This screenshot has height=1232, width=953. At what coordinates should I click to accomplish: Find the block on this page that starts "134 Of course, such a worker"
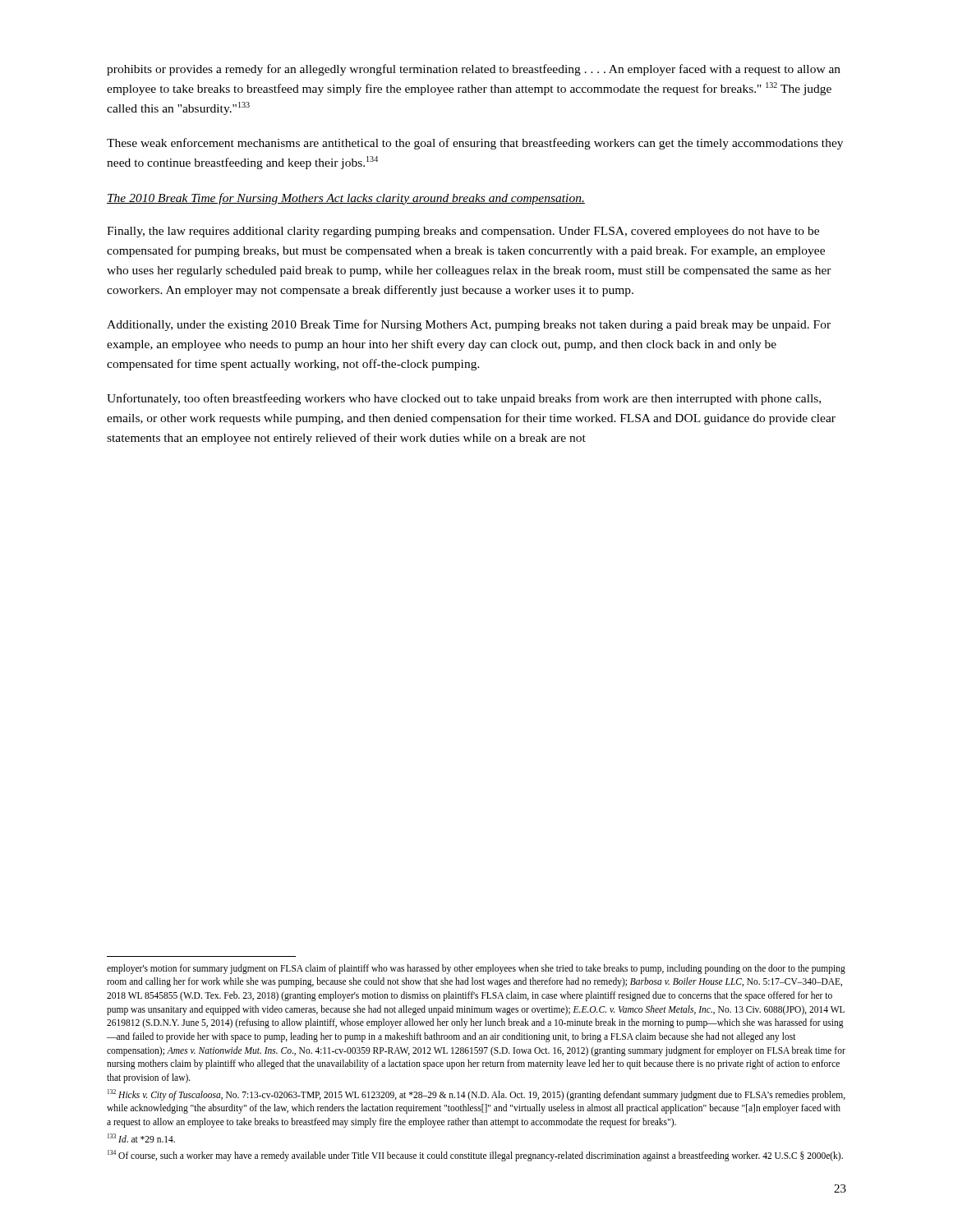click(x=475, y=1155)
